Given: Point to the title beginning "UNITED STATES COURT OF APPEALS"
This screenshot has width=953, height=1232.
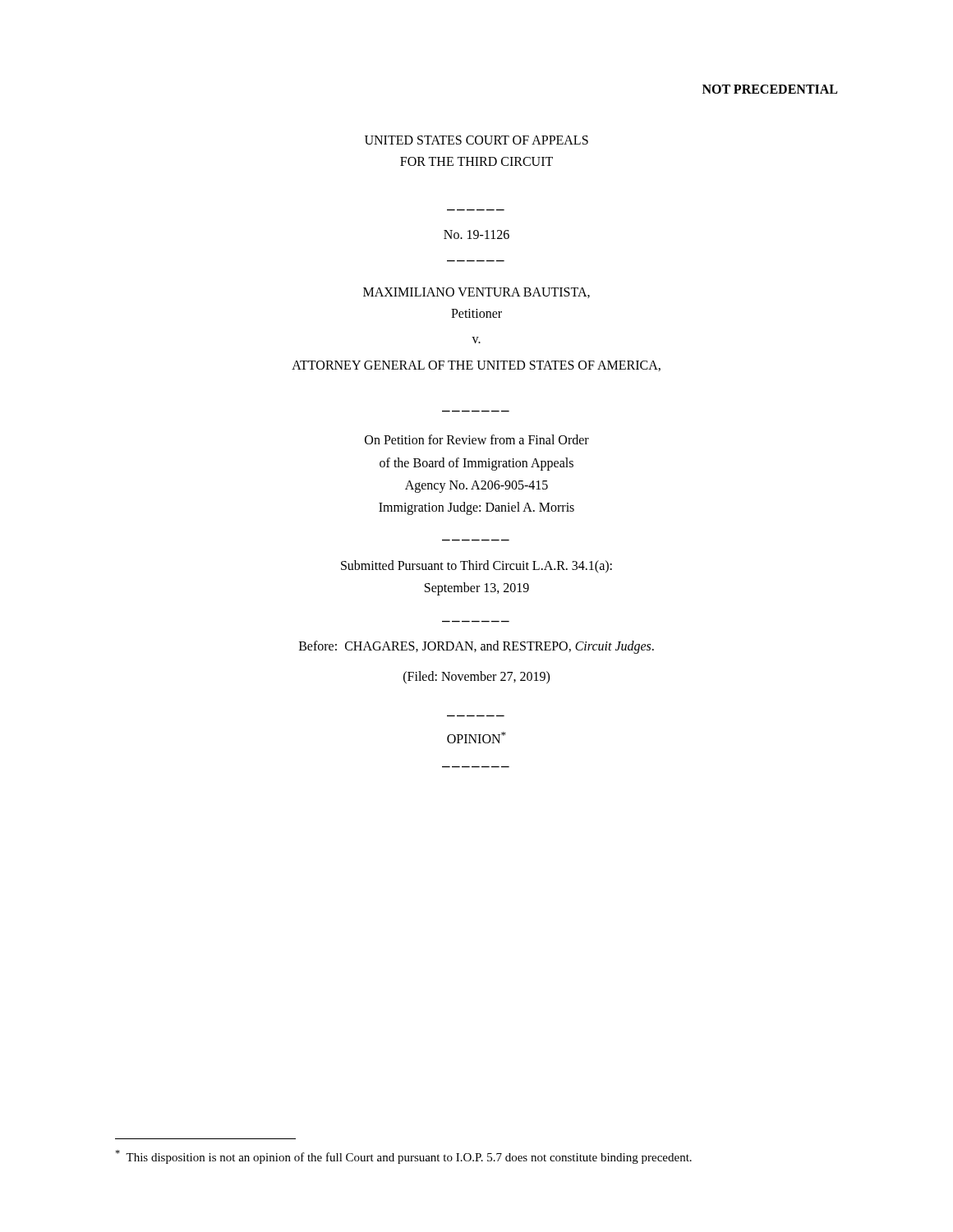Looking at the screenshot, I should coord(476,151).
